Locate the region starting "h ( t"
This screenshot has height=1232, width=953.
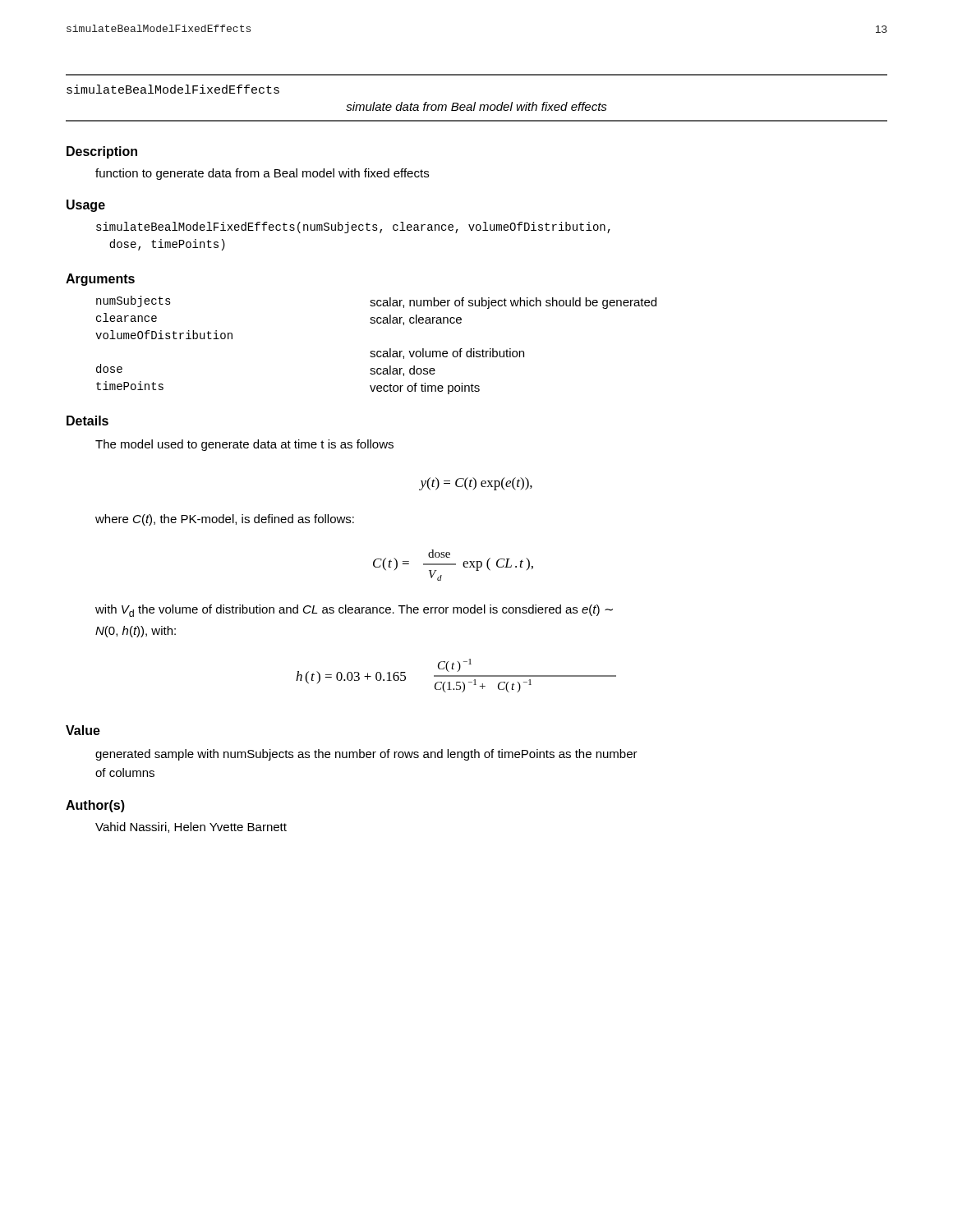click(476, 677)
